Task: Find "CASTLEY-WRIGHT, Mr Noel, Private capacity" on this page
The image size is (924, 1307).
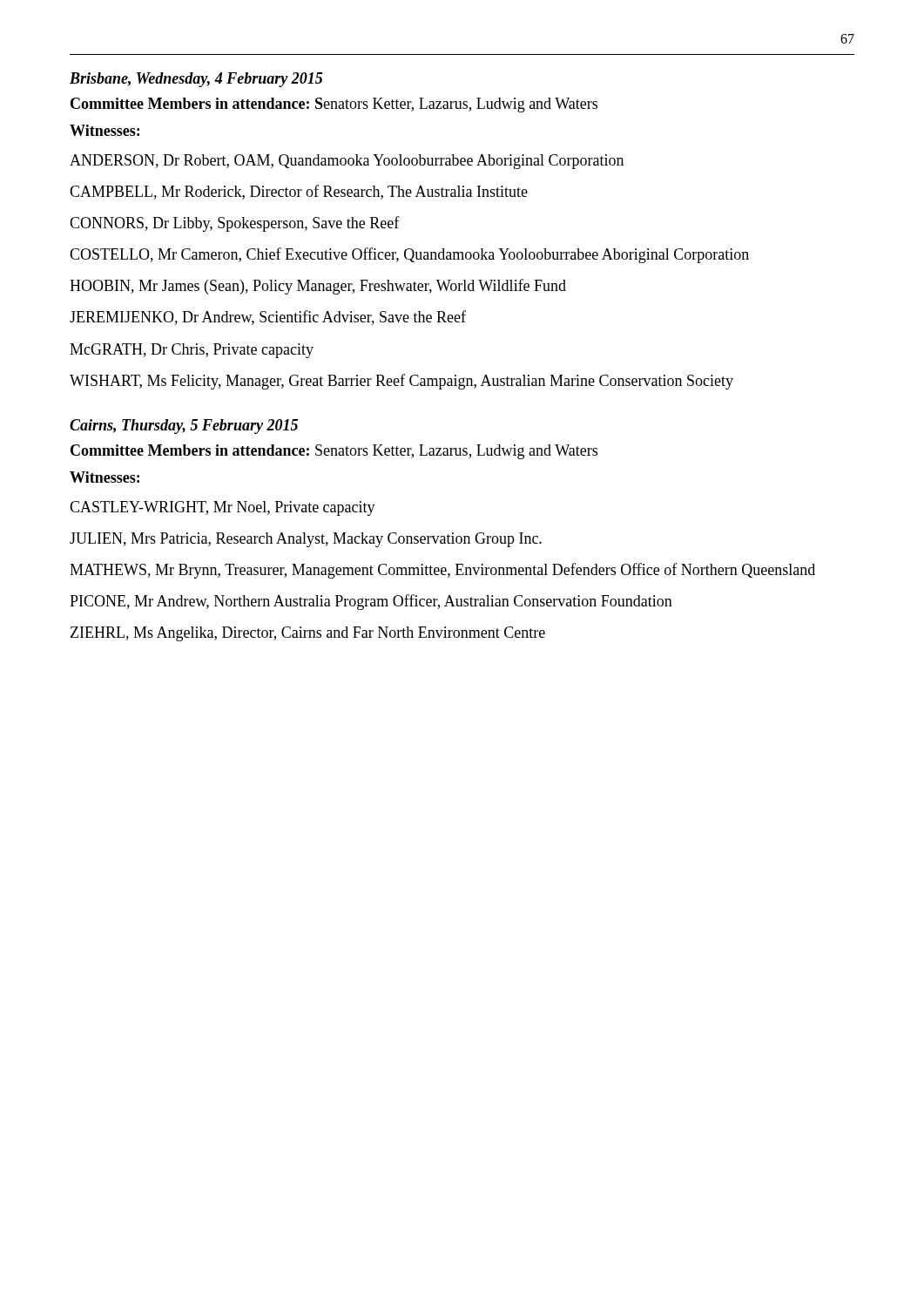Action: click(x=222, y=507)
